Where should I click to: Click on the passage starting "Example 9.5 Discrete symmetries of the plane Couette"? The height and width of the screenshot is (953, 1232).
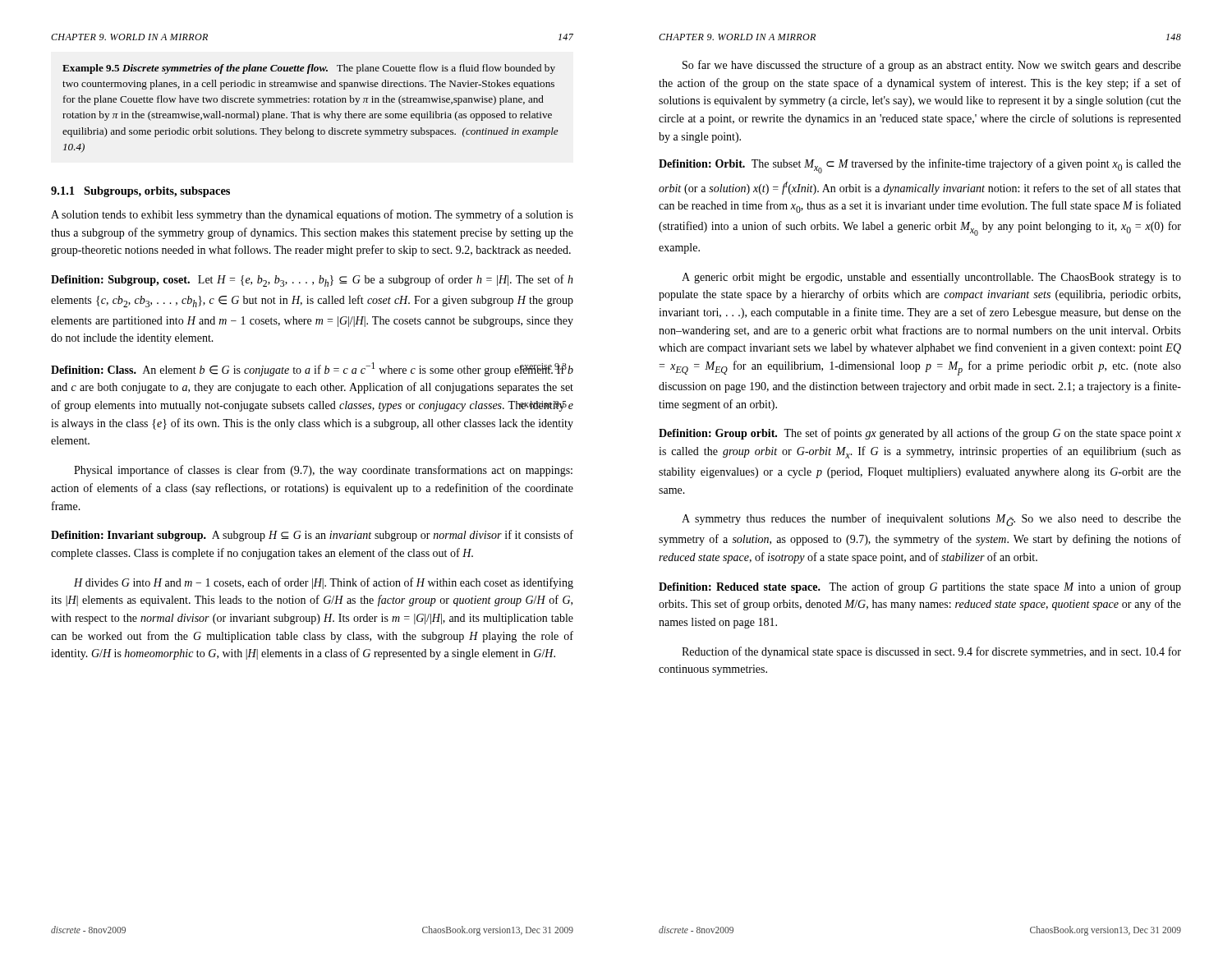tap(310, 107)
